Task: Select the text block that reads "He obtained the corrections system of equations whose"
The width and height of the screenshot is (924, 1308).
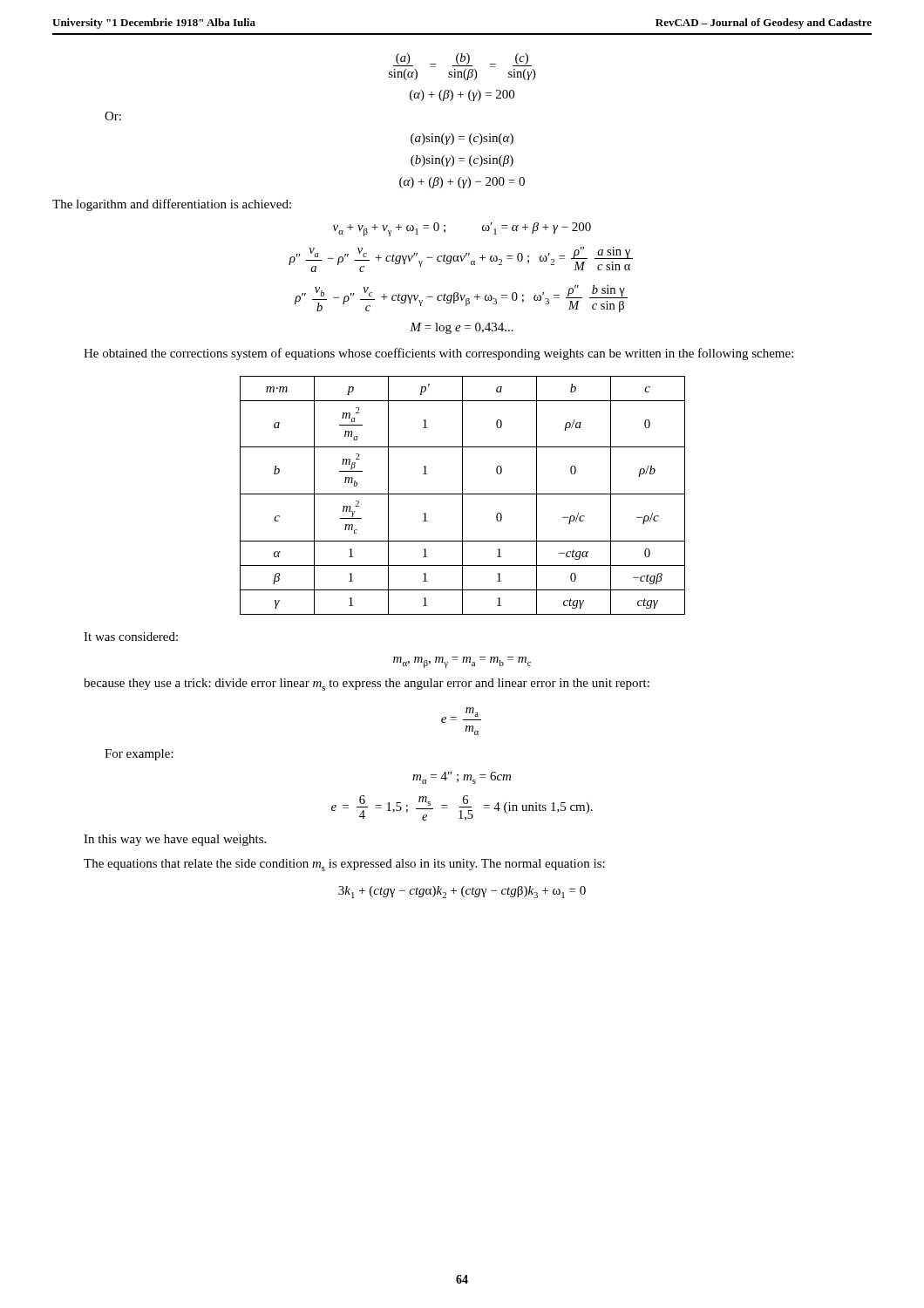Action: (x=439, y=353)
